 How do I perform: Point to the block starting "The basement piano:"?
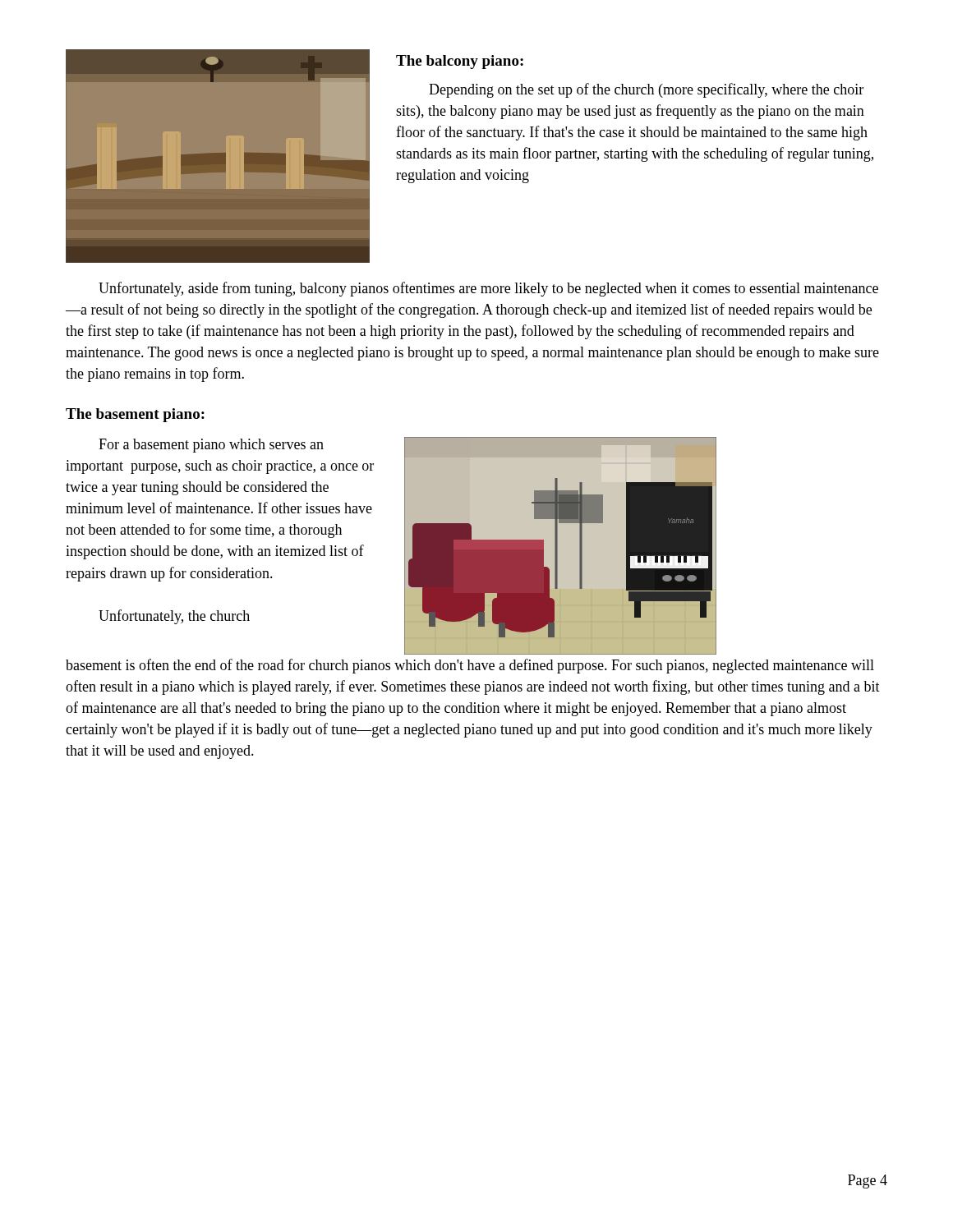pyautogui.click(x=136, y=414)
